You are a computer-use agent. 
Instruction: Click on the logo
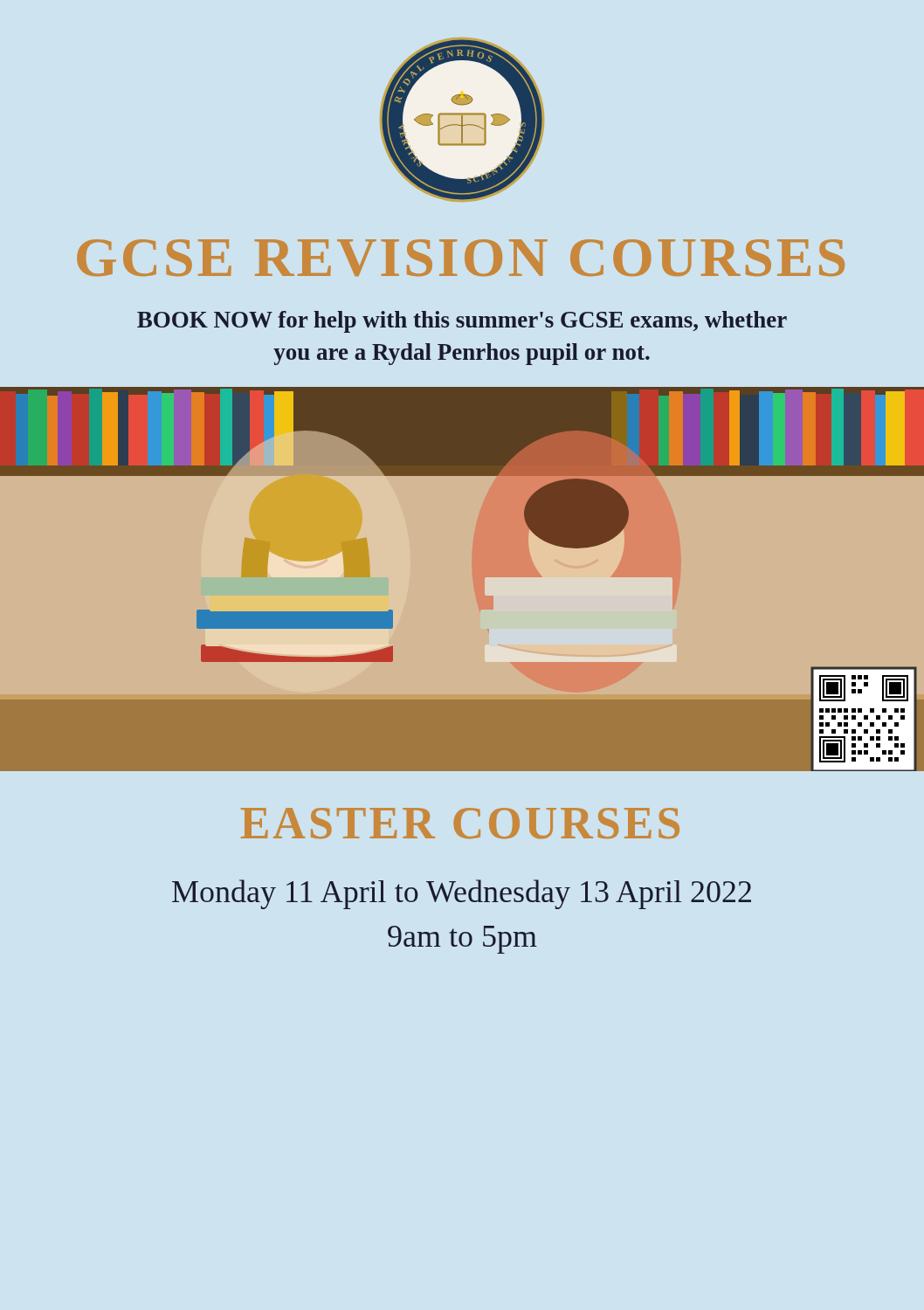pyautogui.click(x=462, y=106)
